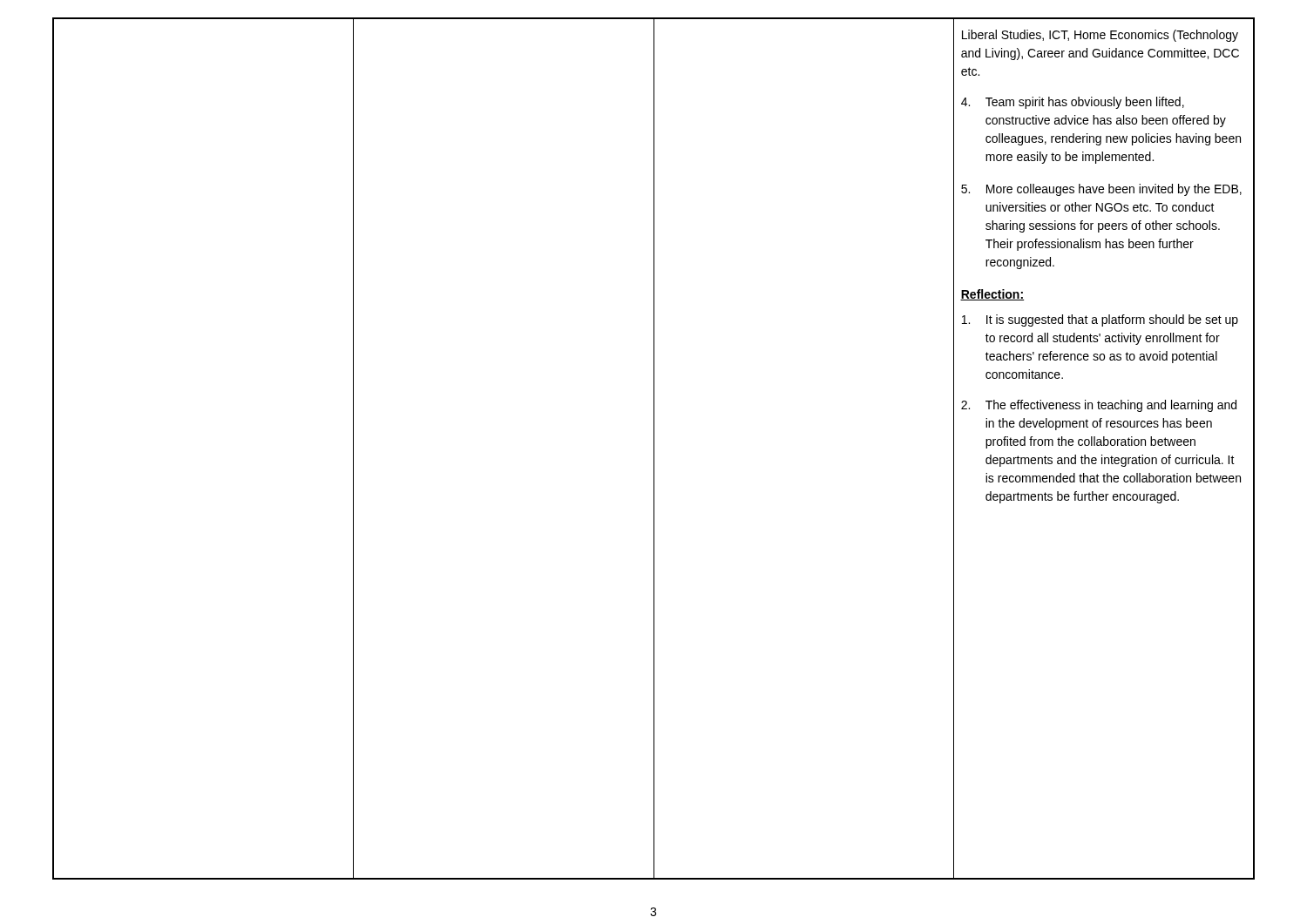Click on the table containing "Liberal Studies, ICT, Home Economics"
Screen dimensions: 924x1307
654,449
